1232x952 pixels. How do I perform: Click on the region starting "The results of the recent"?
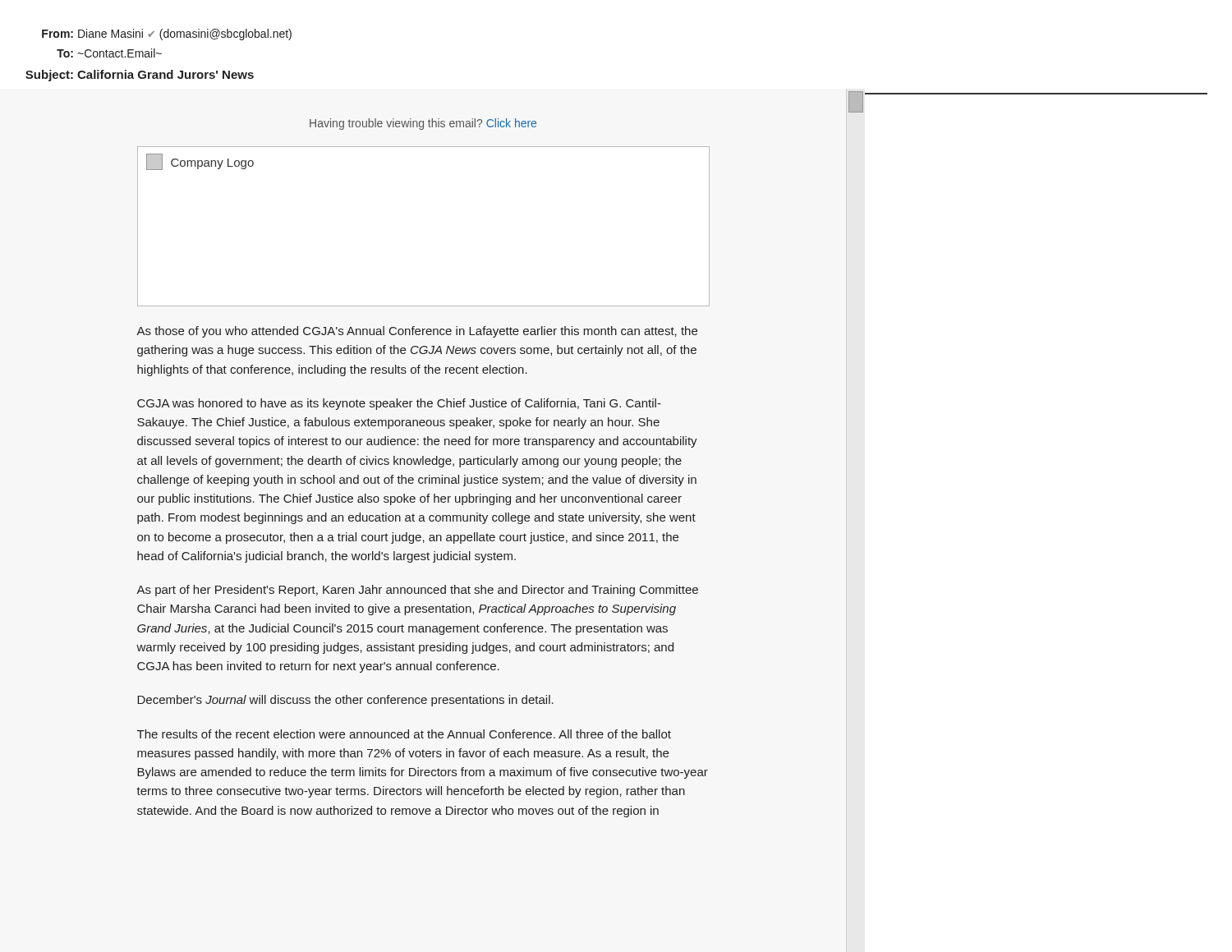422,772
